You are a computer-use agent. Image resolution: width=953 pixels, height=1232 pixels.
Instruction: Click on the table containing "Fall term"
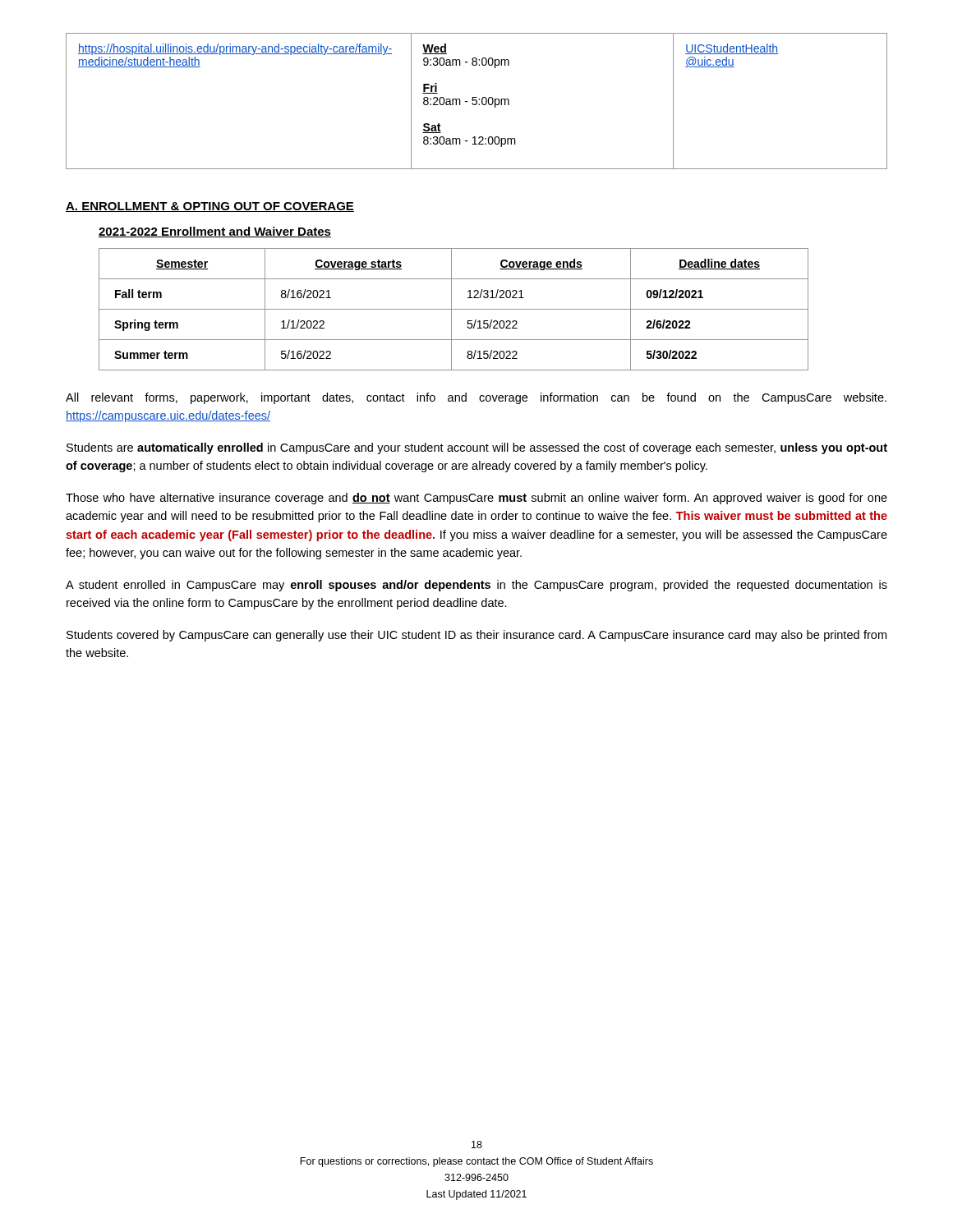(x=493, y=309)
